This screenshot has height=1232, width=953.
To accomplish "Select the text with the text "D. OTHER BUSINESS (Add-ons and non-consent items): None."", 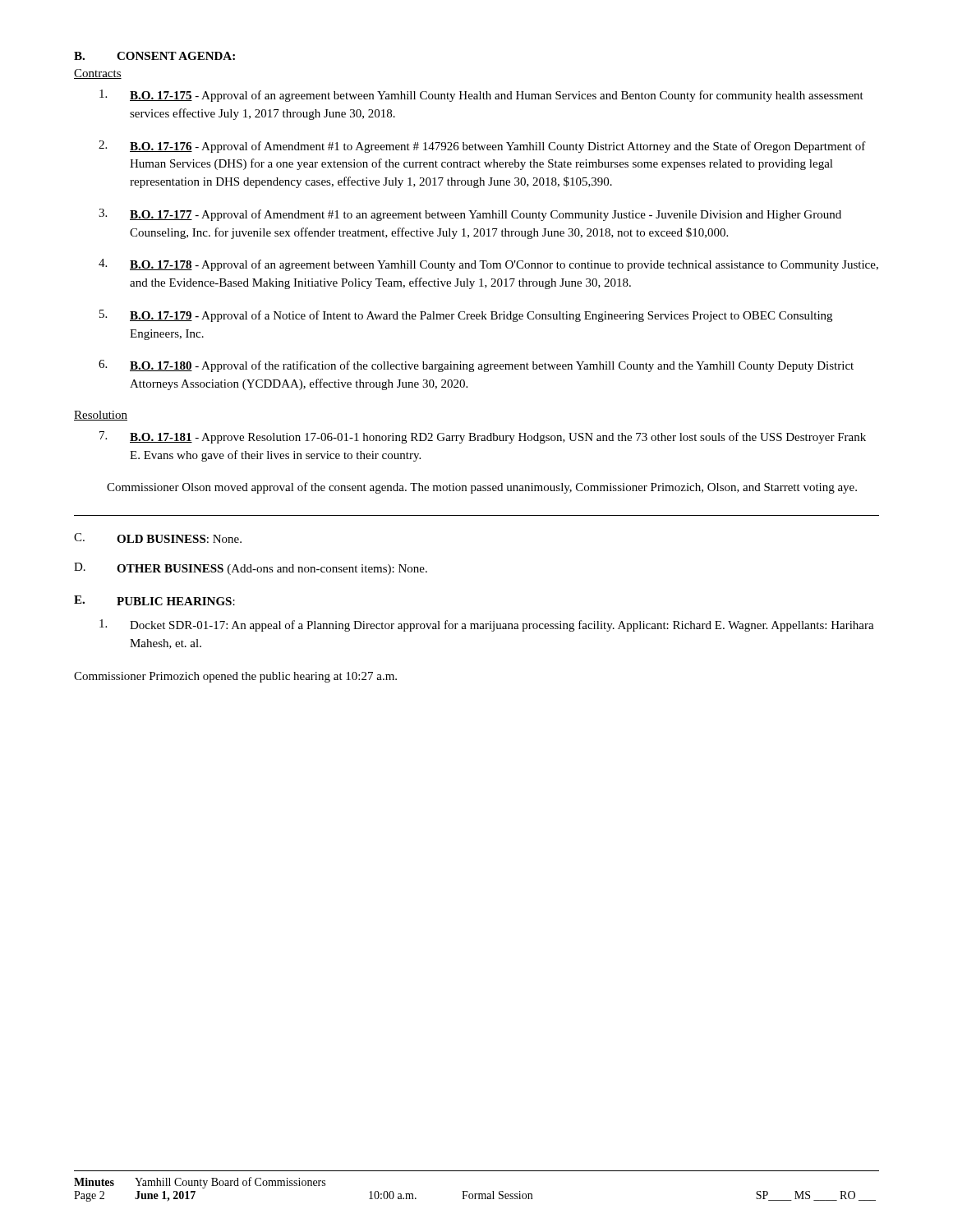I will point(251,569).
